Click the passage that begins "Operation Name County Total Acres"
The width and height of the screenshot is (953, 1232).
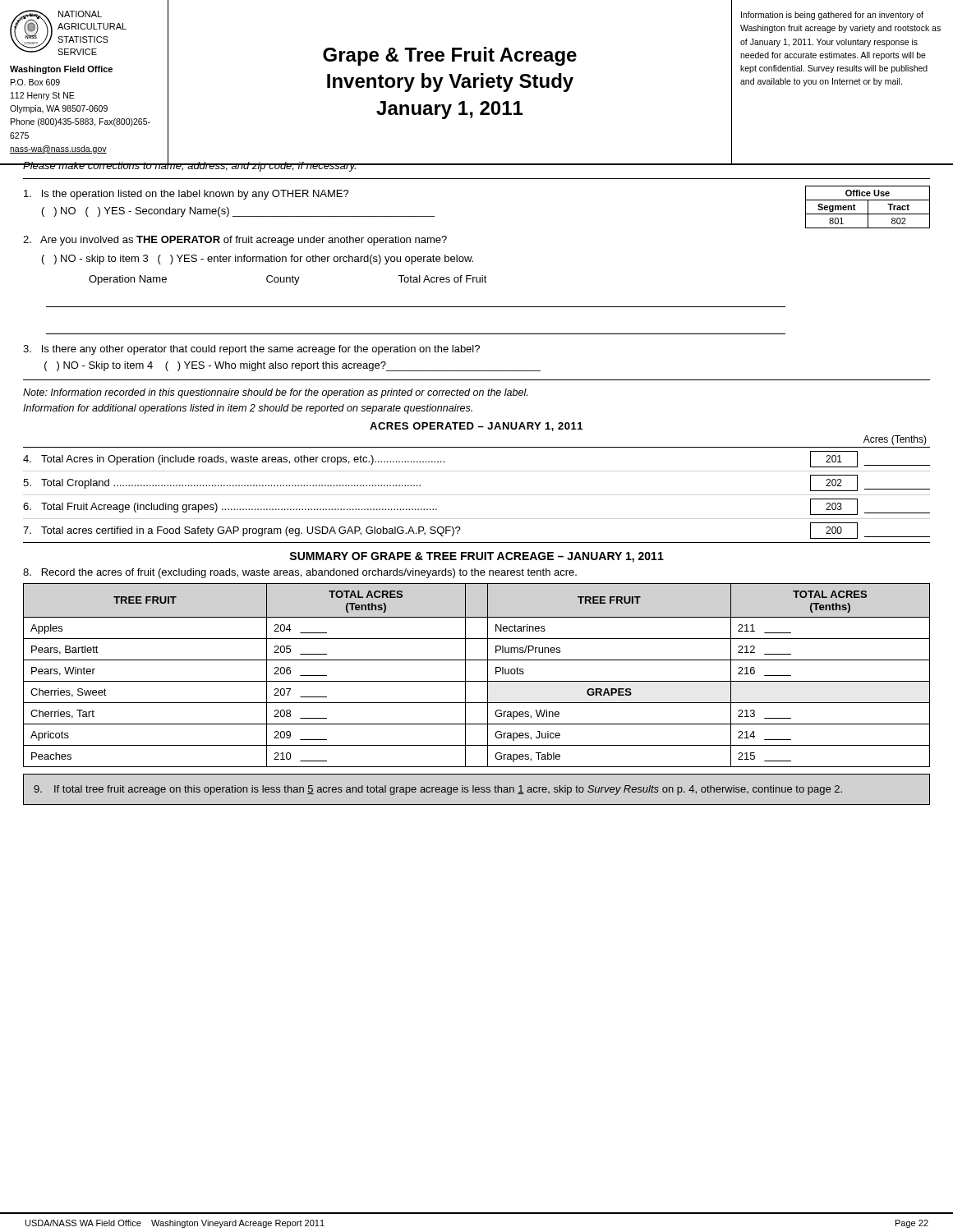pyautogui.click(x=288, y=279)
